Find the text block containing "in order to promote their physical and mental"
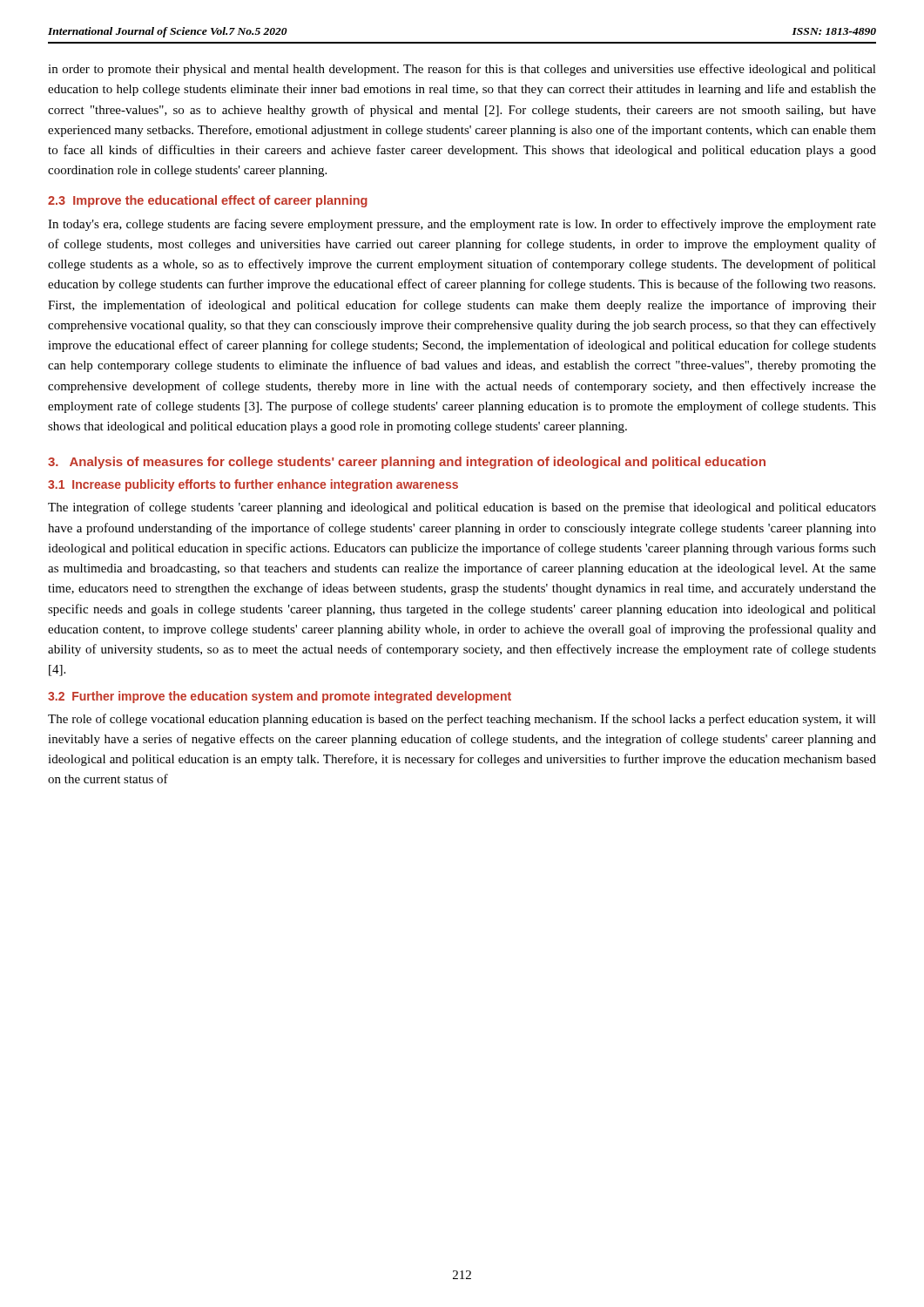 tap(462, 119)
